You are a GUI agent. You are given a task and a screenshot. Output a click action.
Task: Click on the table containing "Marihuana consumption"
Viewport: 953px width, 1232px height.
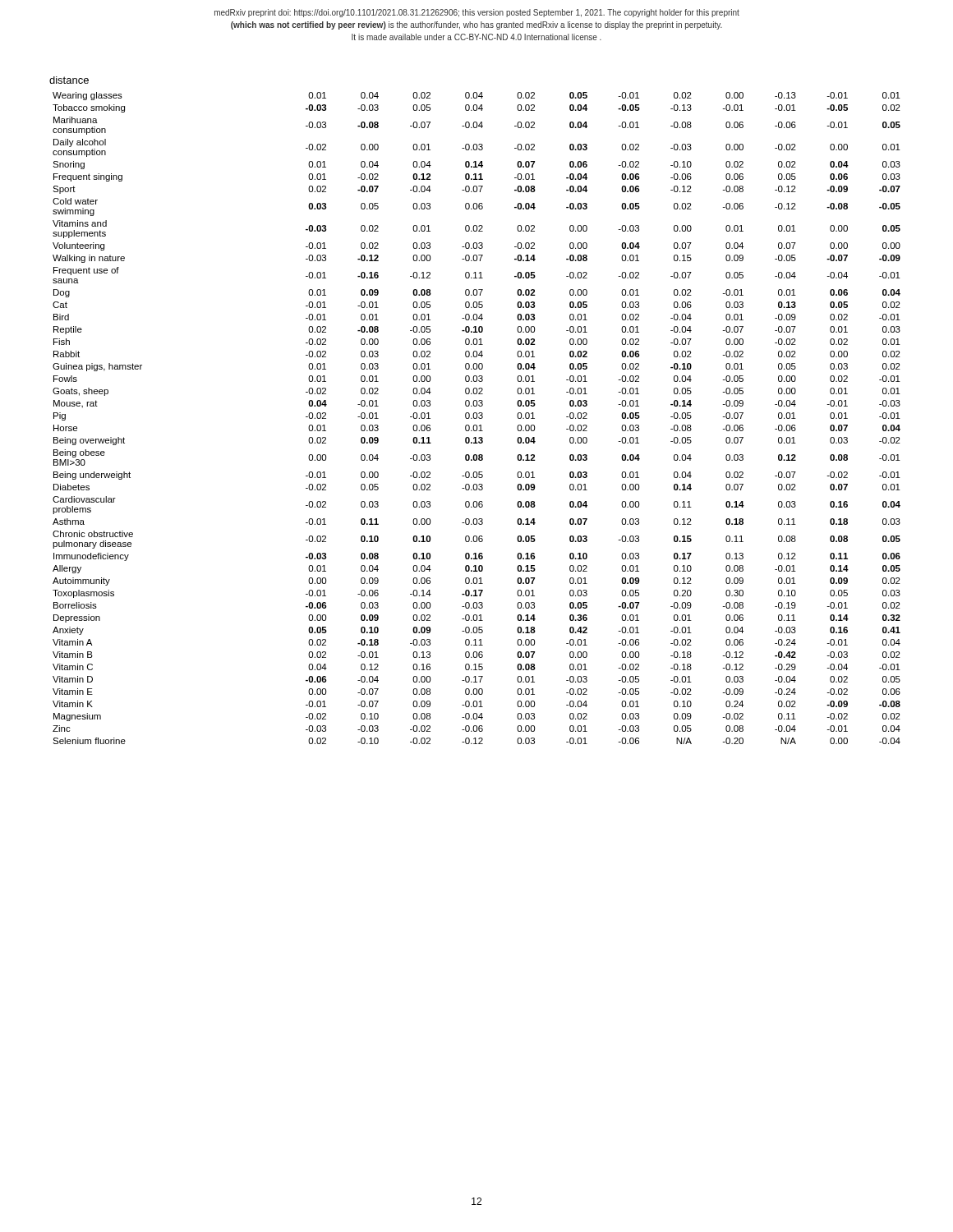point(476,418)
